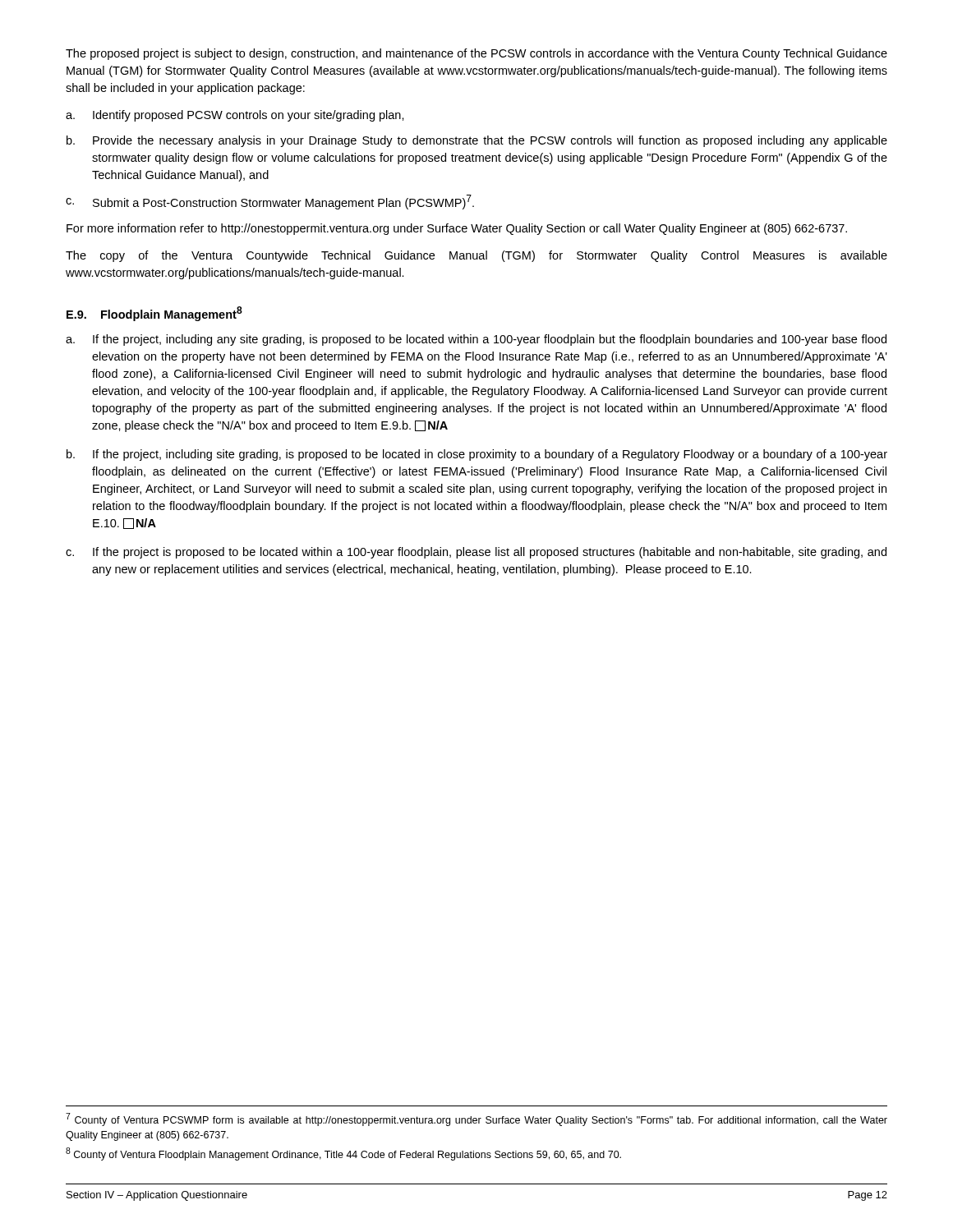
Task: Point to the text block starting "c. If the project"
Action: 476,561
